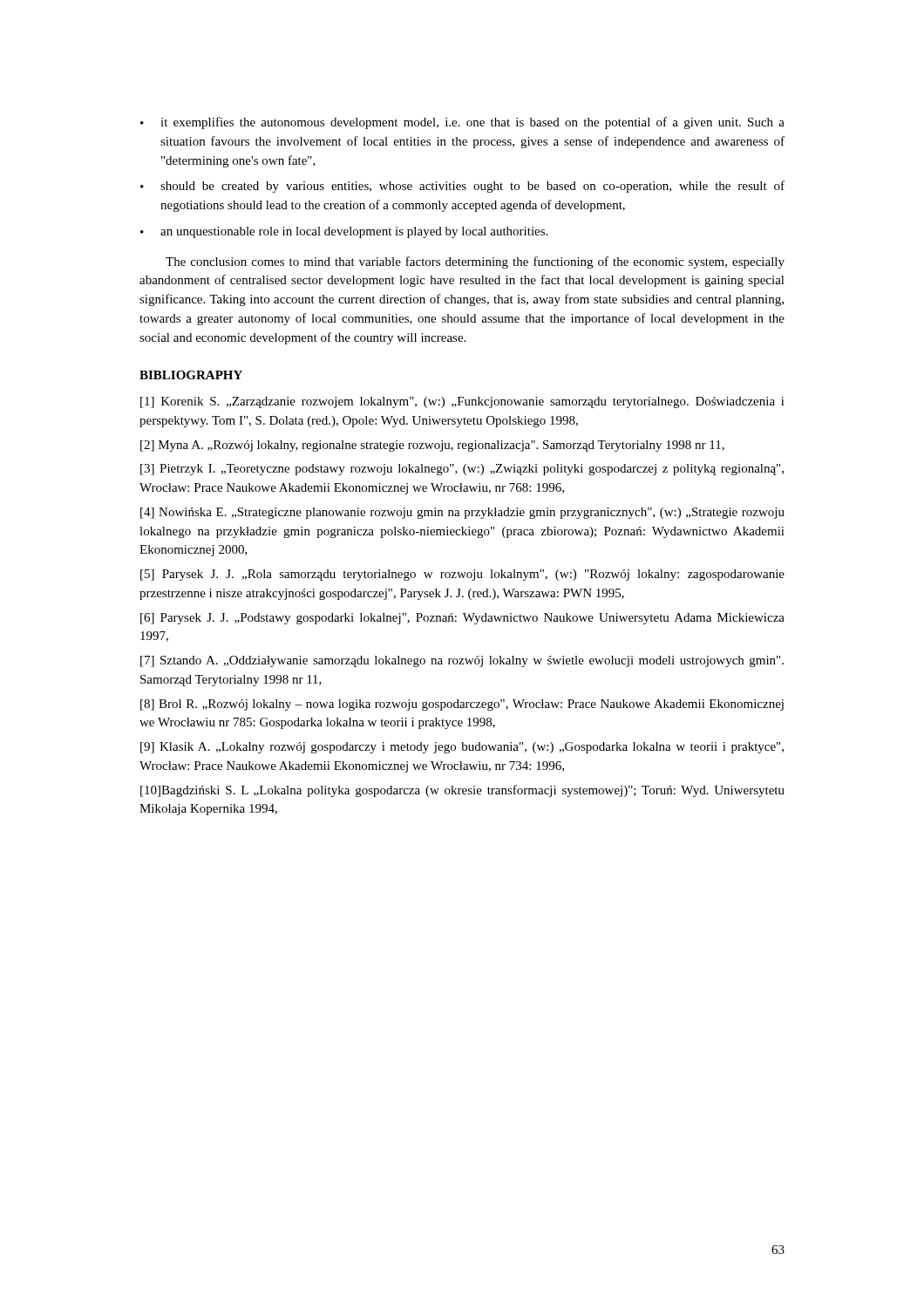Where is the passage that starts "[3] Pietrzyk I. „Teoretyczne"?
The height and width of the screenshot is (1308, 924).
coord(462,478)
